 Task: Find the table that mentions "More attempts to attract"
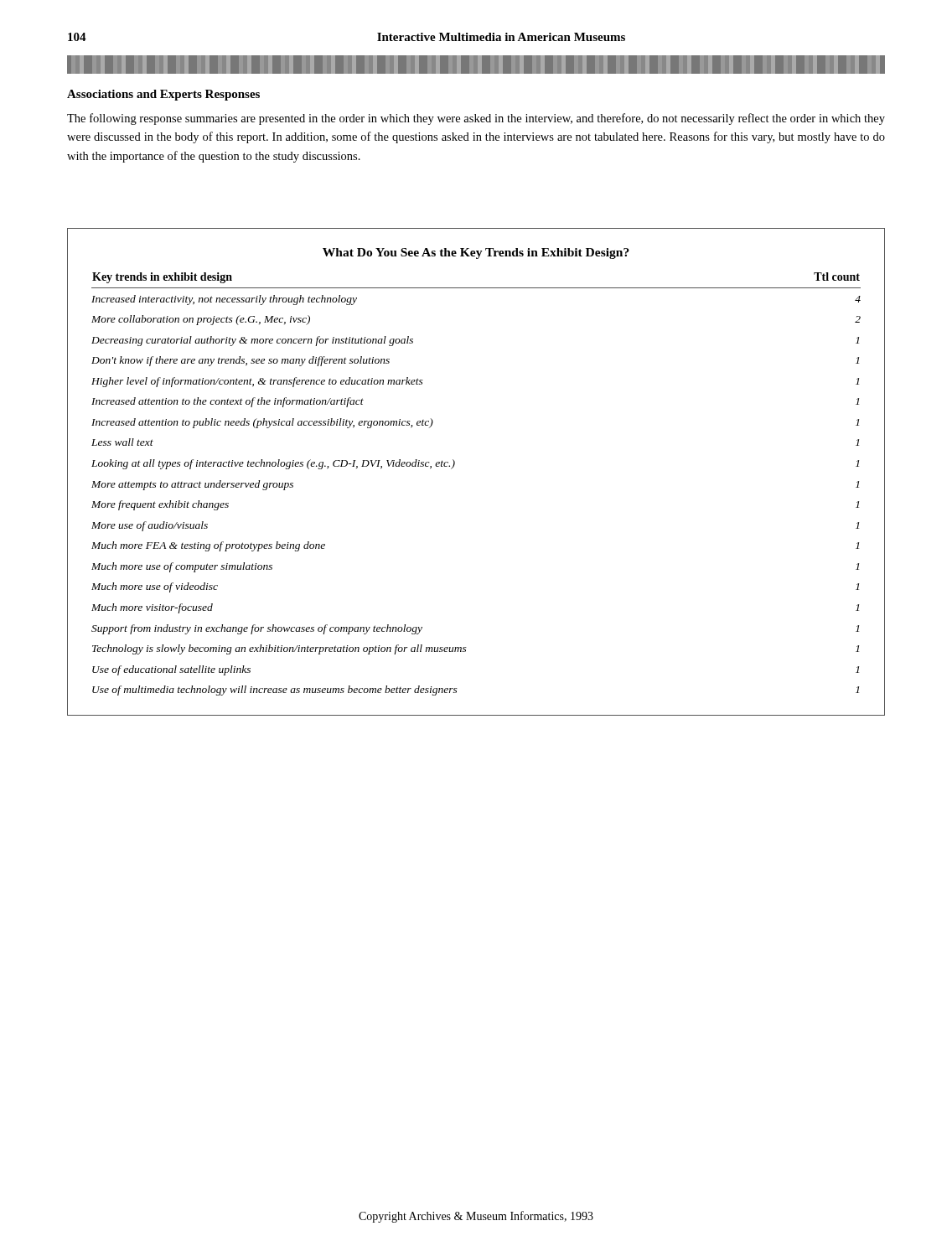point(476,472)
